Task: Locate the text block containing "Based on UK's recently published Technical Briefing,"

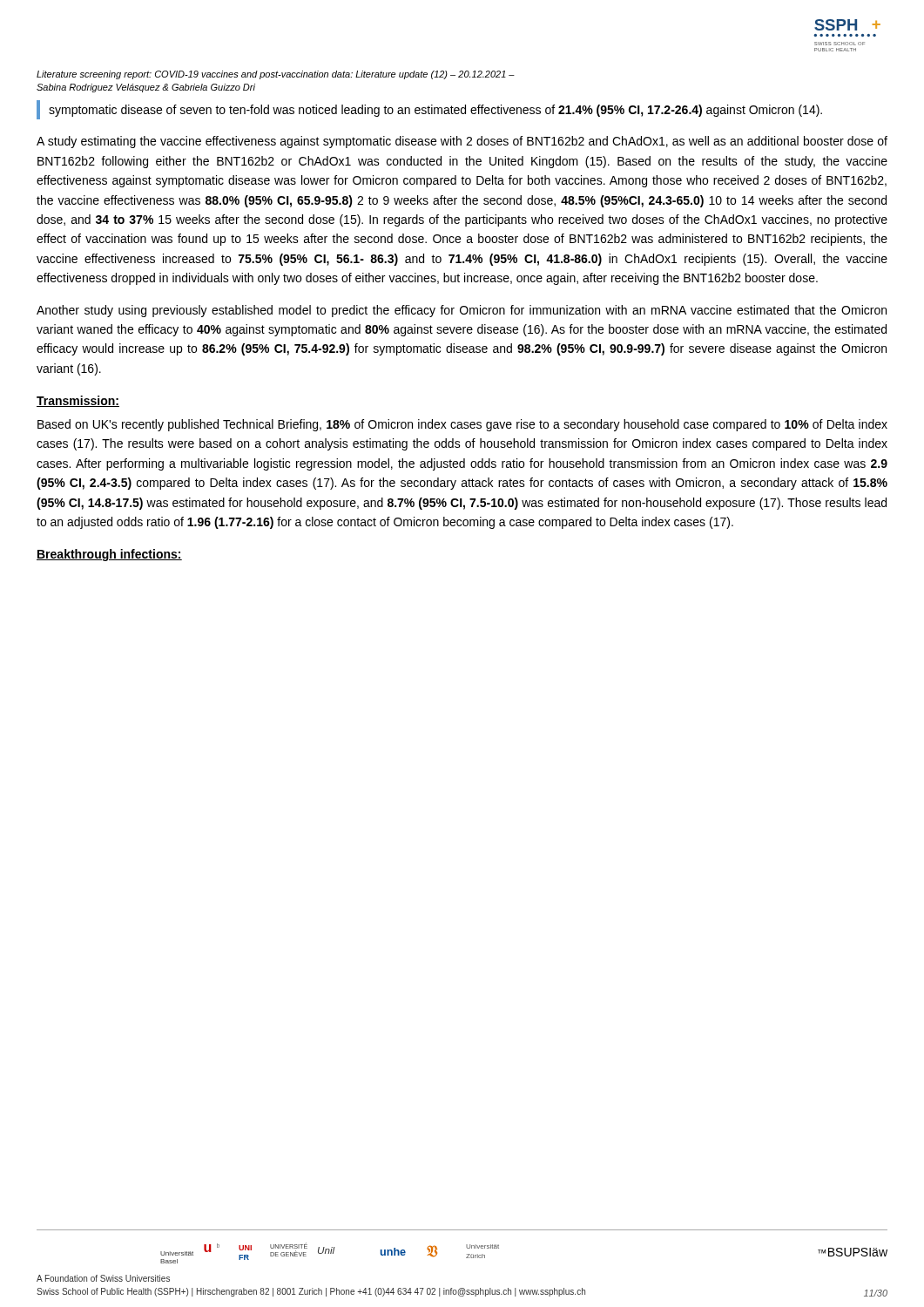Action: [x=462, y=473]
